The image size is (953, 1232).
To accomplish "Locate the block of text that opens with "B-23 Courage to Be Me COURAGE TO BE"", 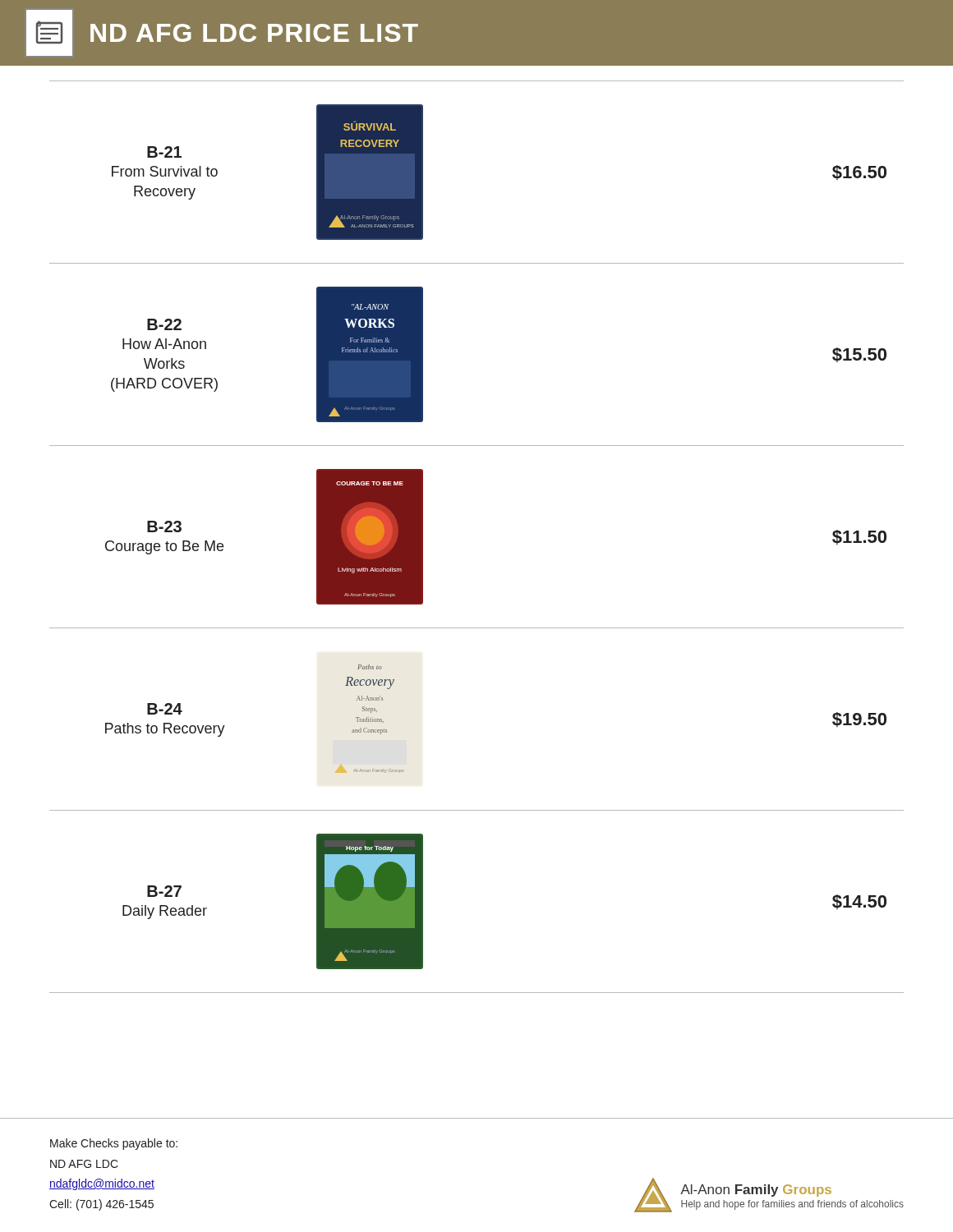I will 476,537.
